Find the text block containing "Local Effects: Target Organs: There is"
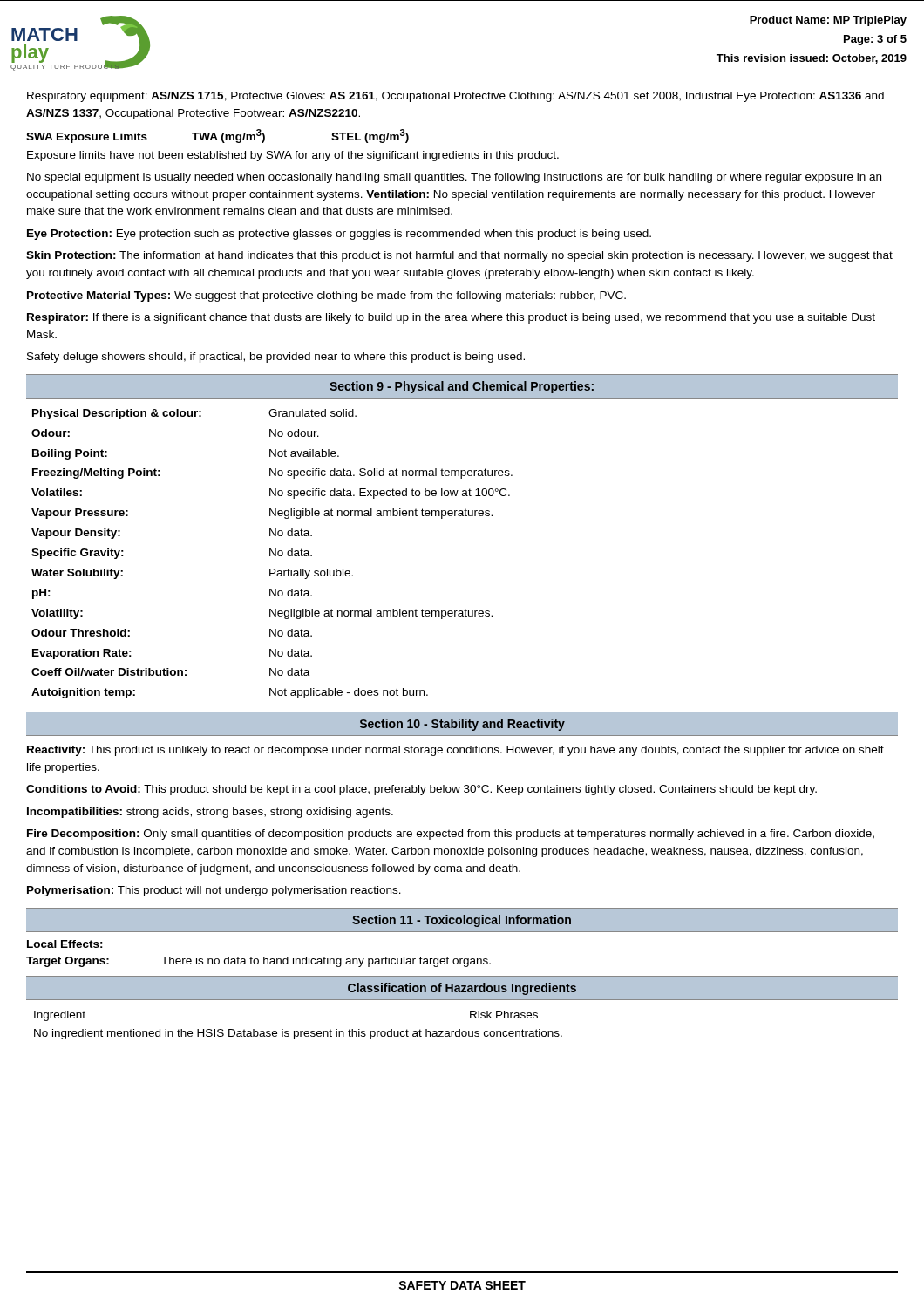 (462, 952)
